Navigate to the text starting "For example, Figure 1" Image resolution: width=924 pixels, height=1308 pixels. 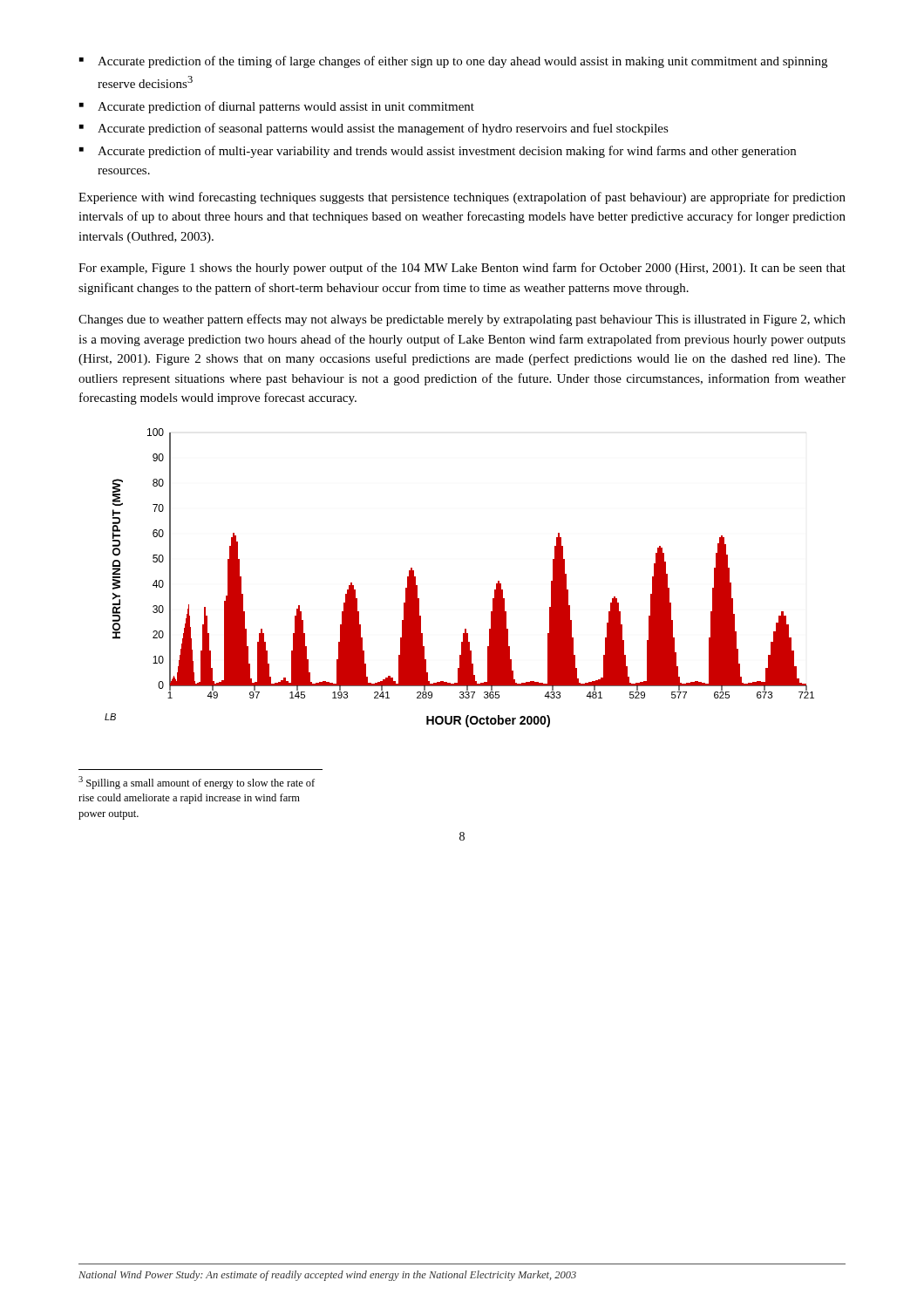pos(462,277)
